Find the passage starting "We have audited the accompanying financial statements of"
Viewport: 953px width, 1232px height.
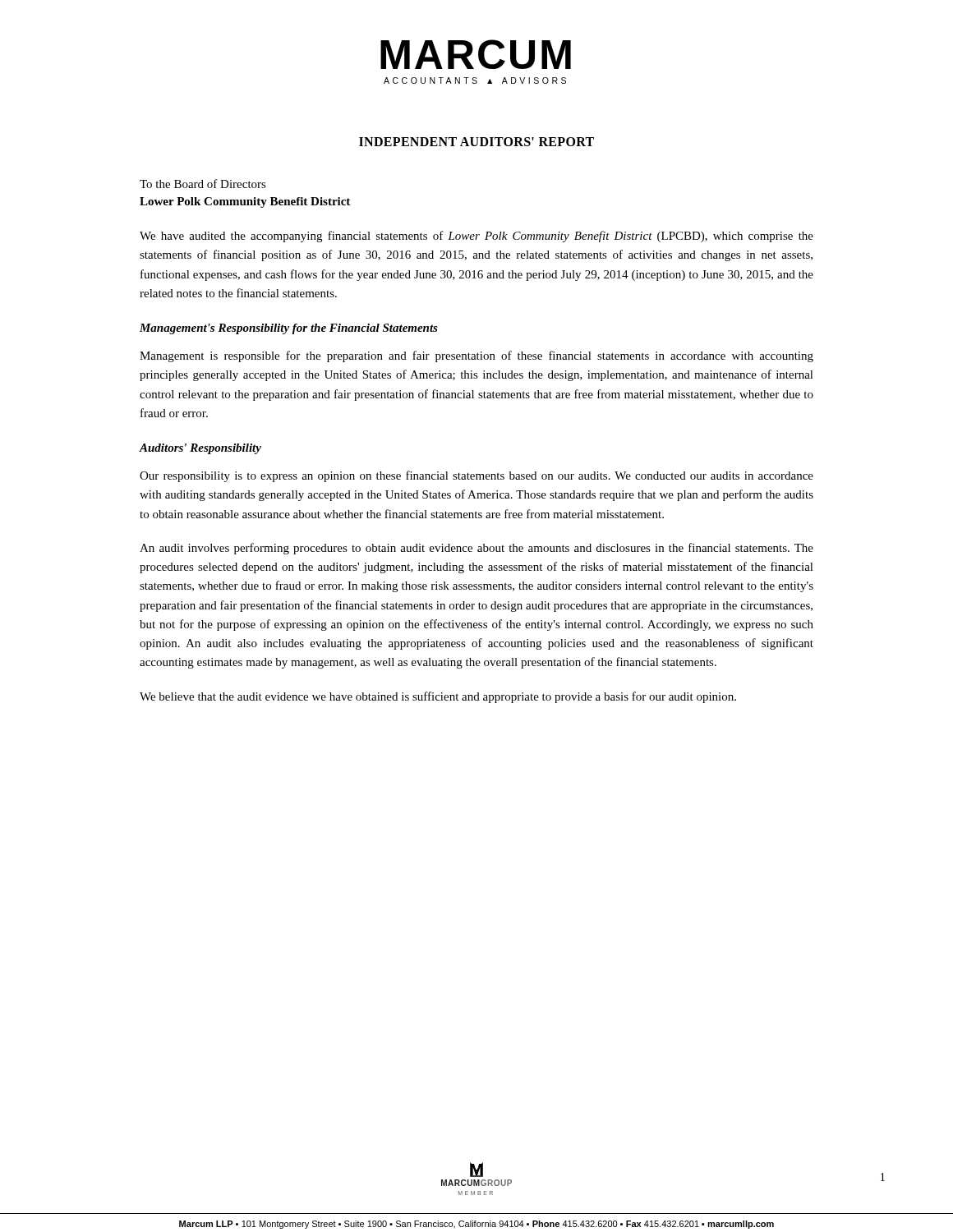476,264
